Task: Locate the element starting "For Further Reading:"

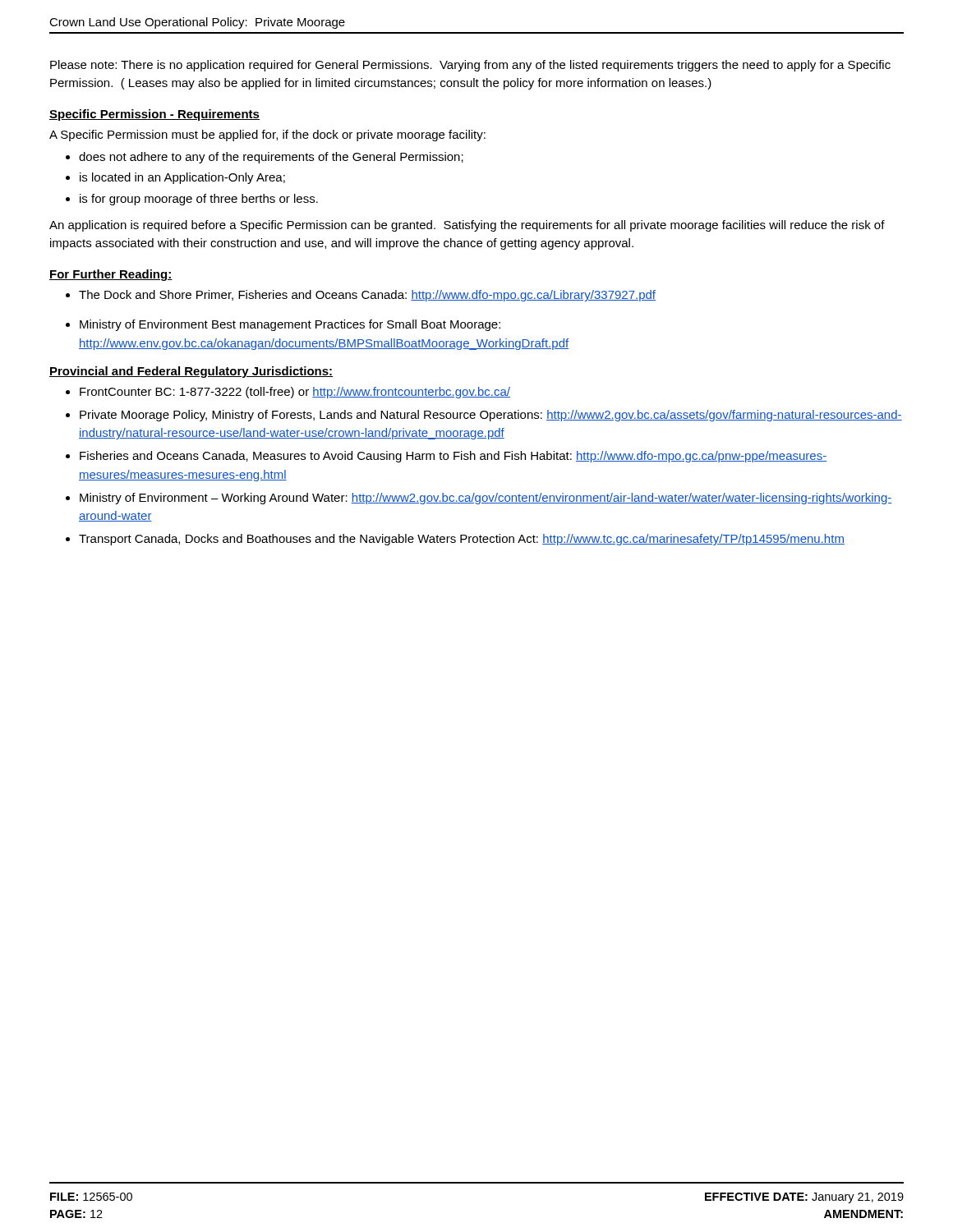Action: (x=111, y=274)
